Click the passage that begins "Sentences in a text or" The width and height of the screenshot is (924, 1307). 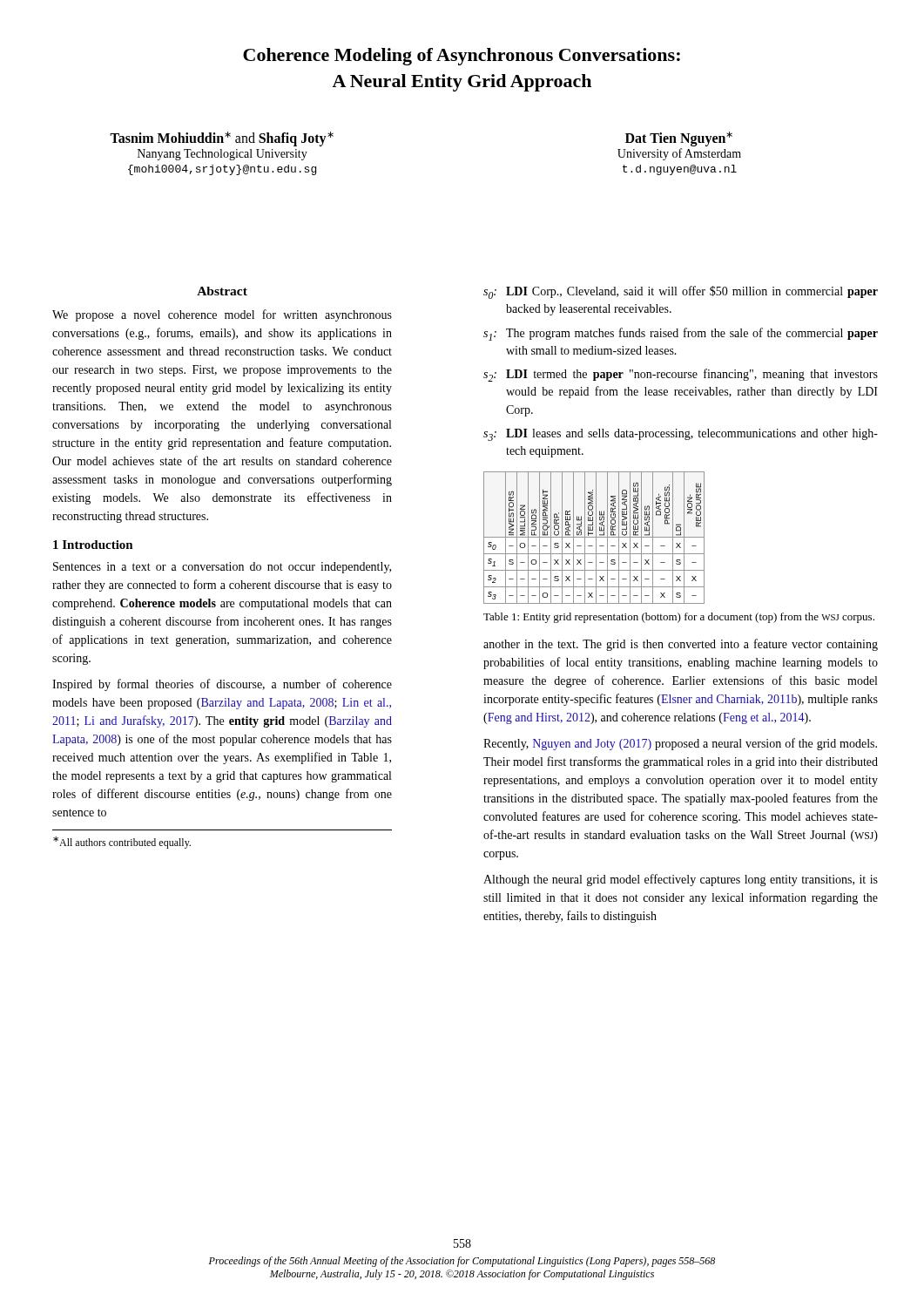tap(222, 613)
